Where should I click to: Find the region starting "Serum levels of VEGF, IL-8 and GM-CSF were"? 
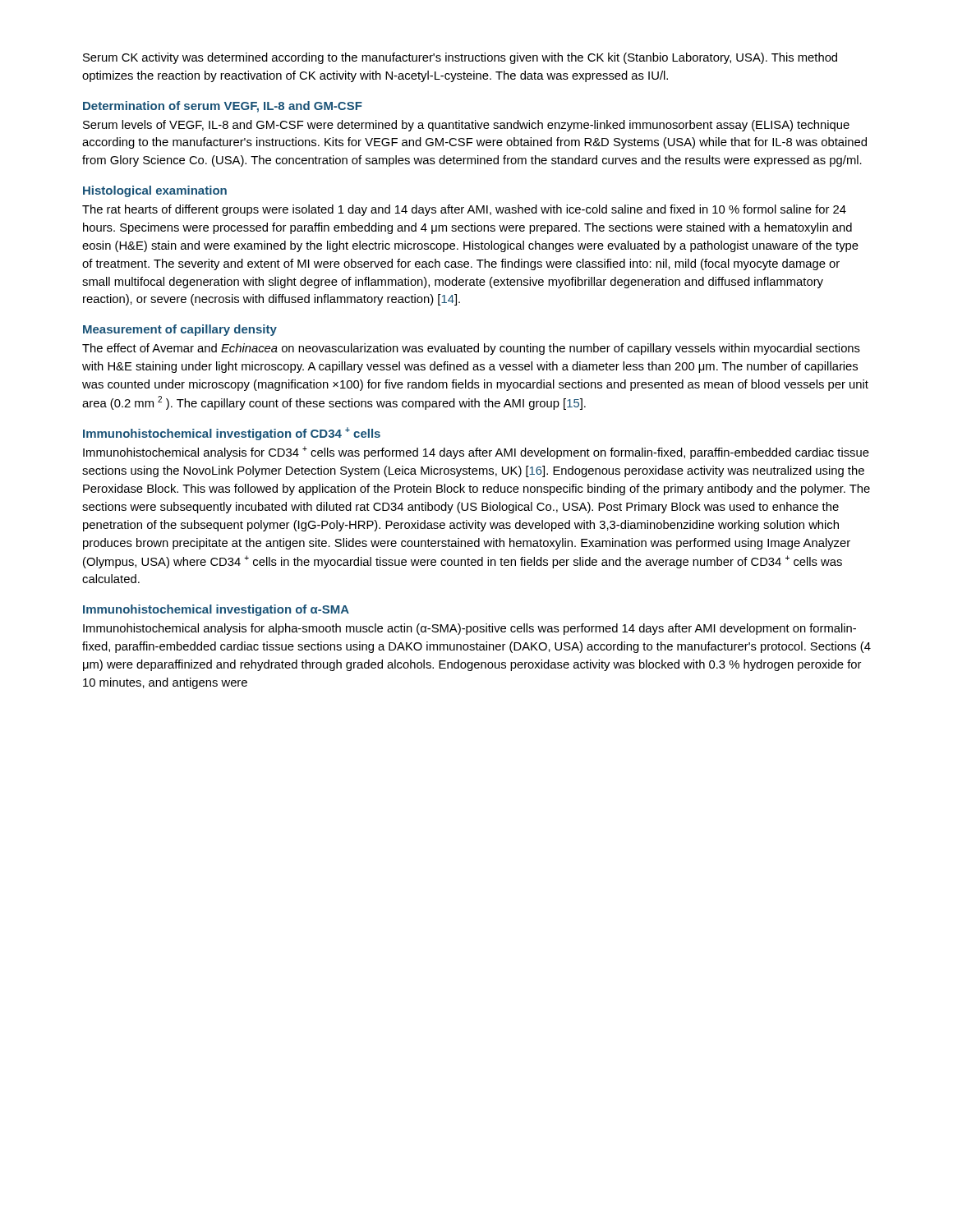476,143
